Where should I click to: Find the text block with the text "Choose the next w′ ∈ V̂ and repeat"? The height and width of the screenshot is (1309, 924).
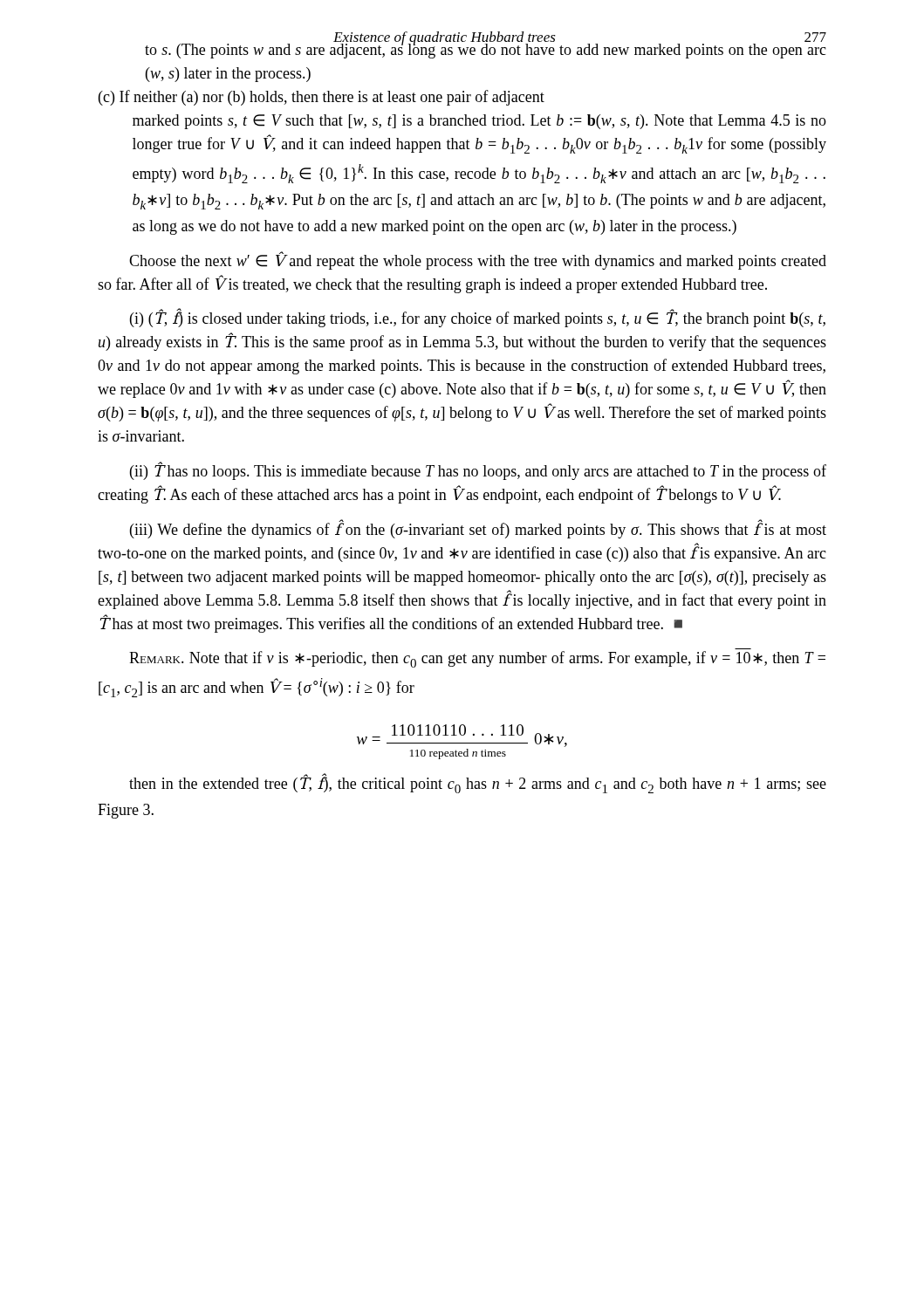point(462,273)
